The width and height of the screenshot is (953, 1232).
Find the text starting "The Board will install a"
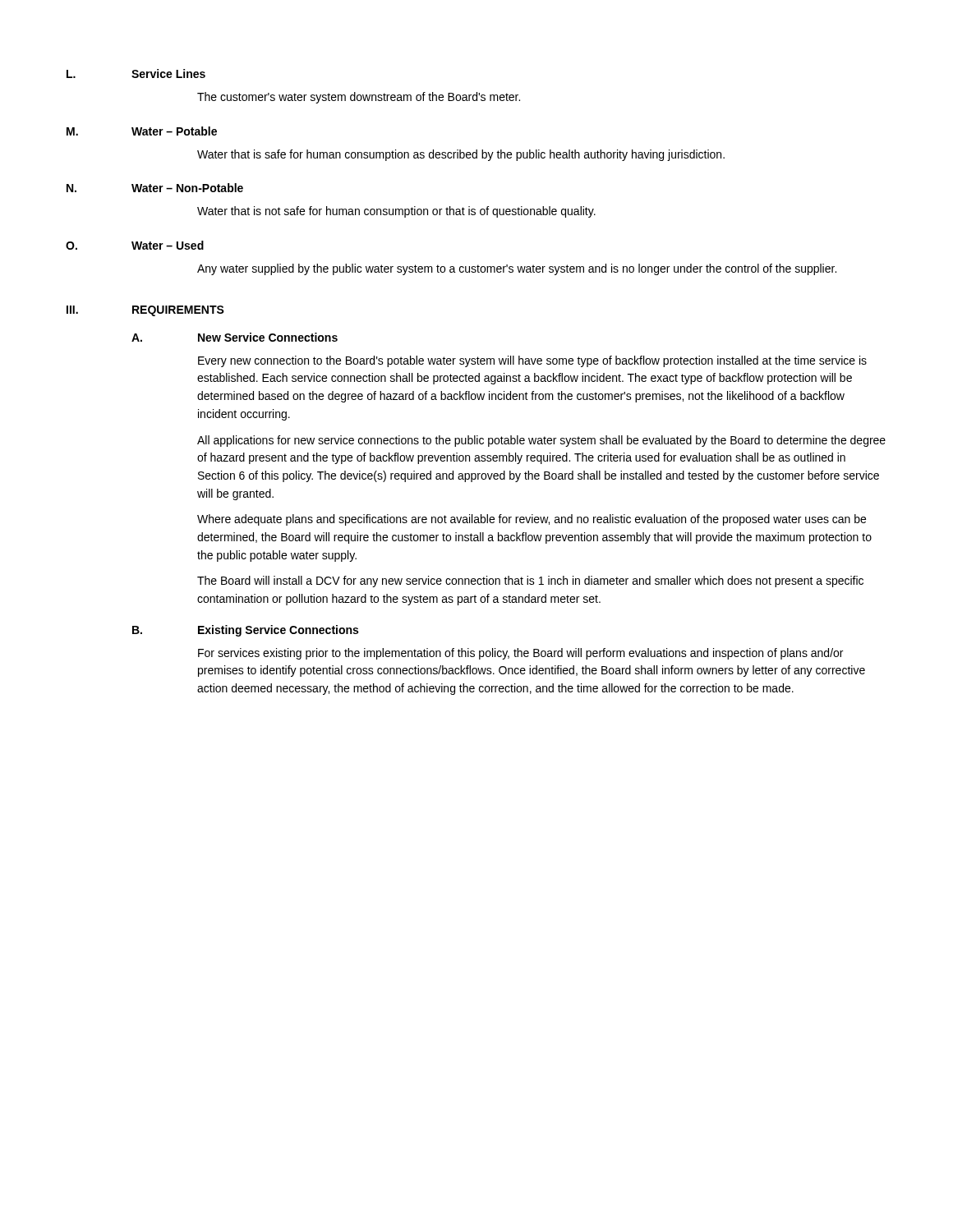point(531,590)
